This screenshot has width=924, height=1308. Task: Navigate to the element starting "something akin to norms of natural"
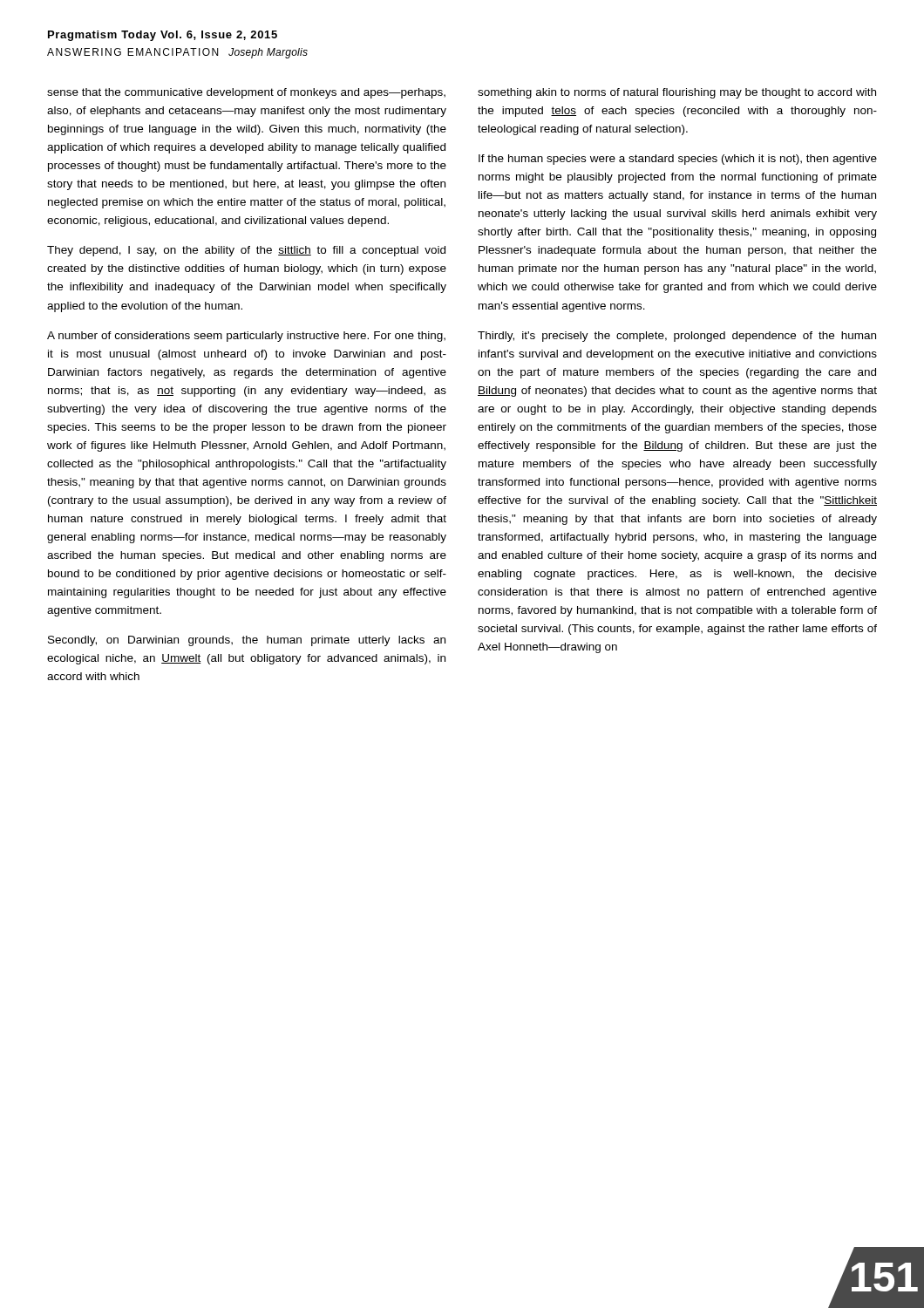click(x=677, y=110)
